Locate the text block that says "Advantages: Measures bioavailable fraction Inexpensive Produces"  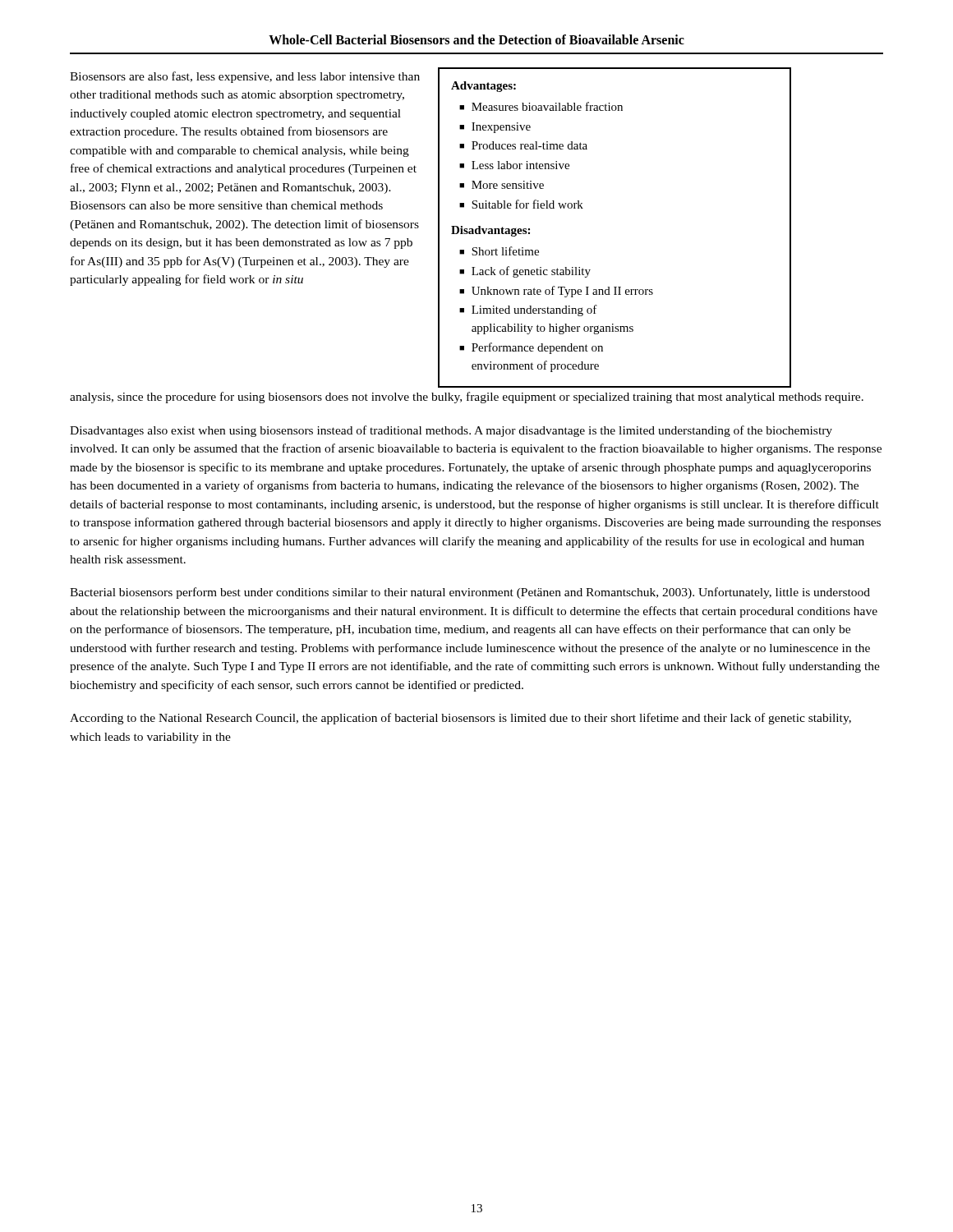[x=483, y=87]
